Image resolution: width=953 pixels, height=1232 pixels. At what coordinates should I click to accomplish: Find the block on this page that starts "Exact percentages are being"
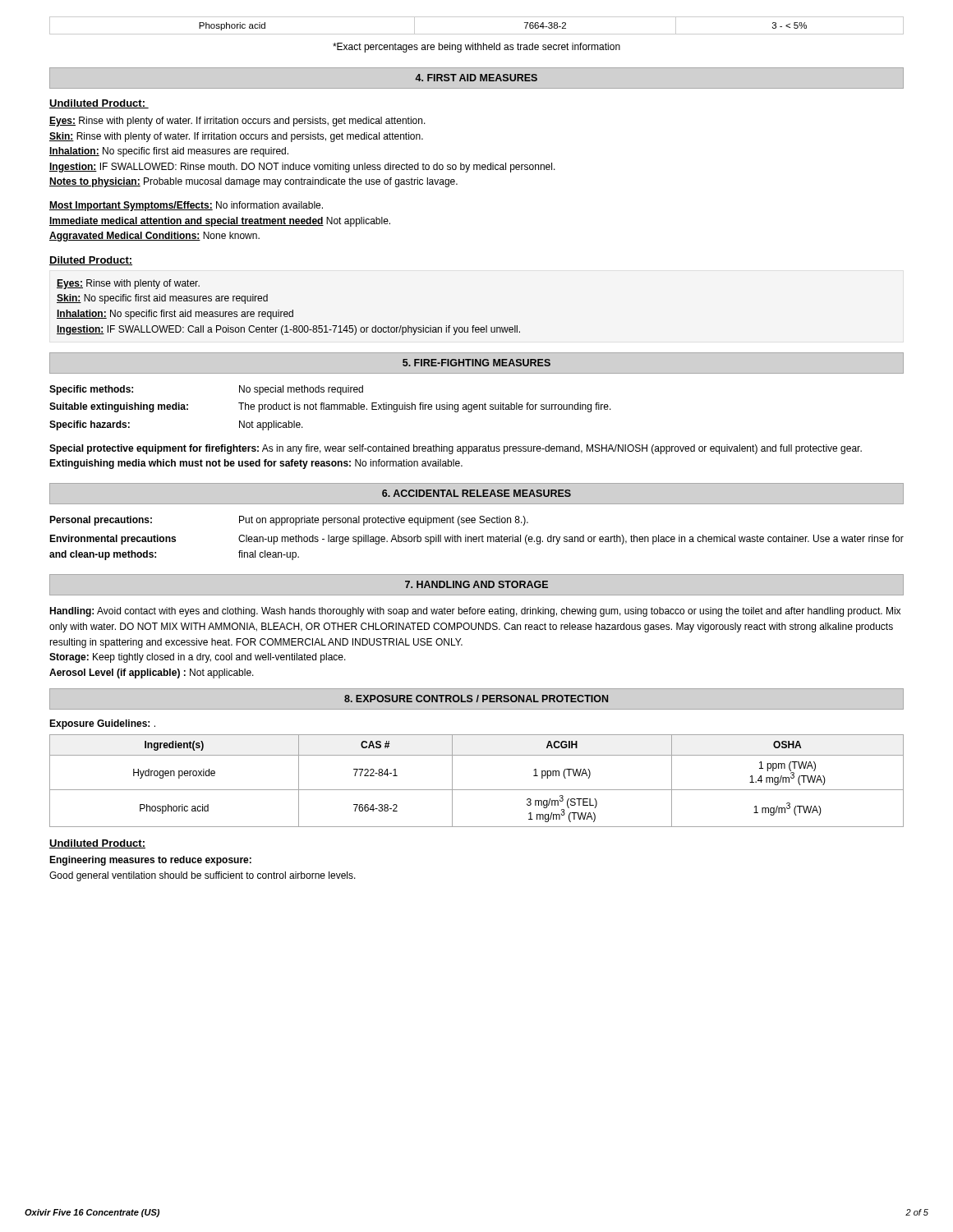476,47
